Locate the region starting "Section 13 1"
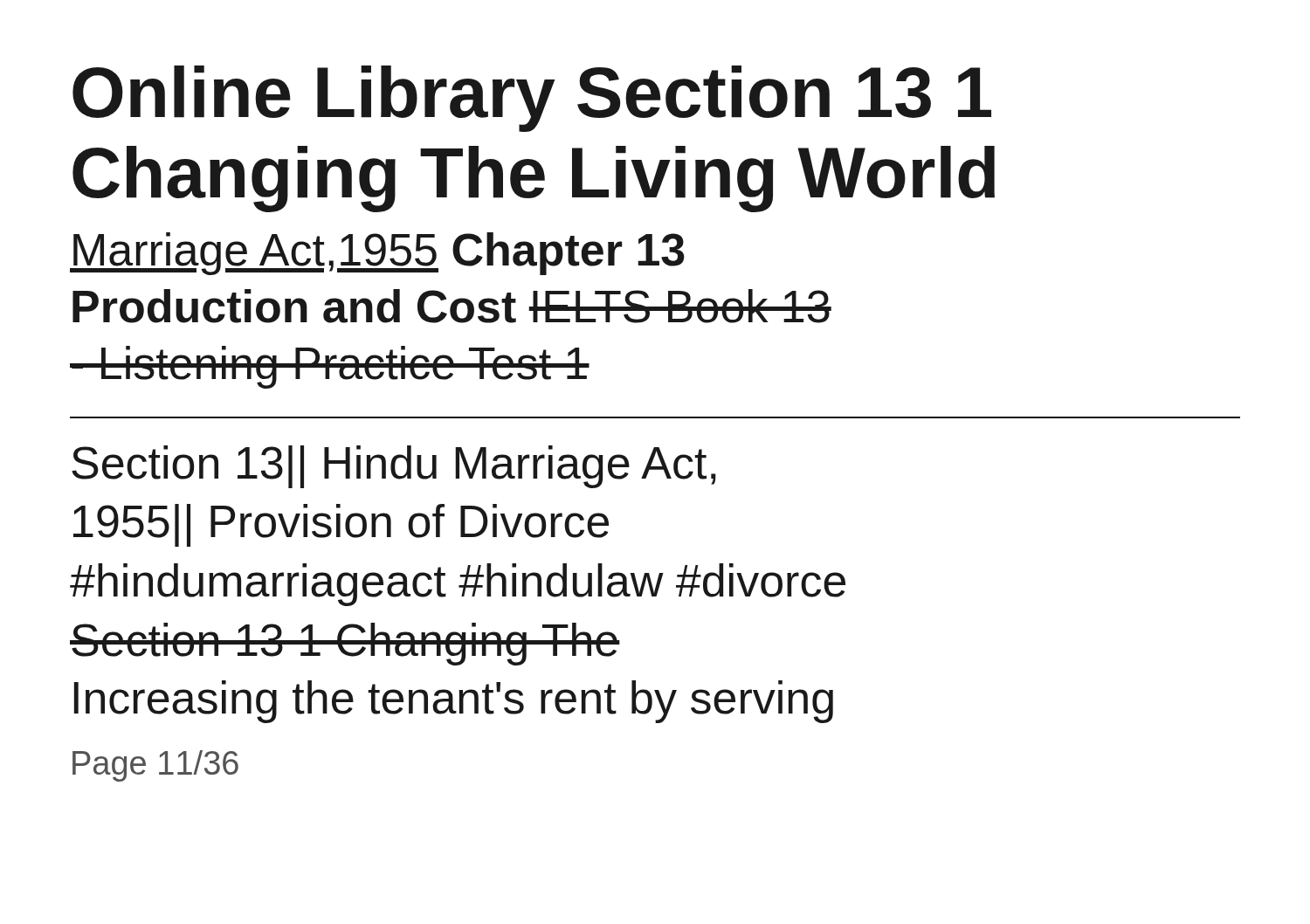Viewport: 1310px width, 924px height. pyautogui.click(x=345, y=644)
